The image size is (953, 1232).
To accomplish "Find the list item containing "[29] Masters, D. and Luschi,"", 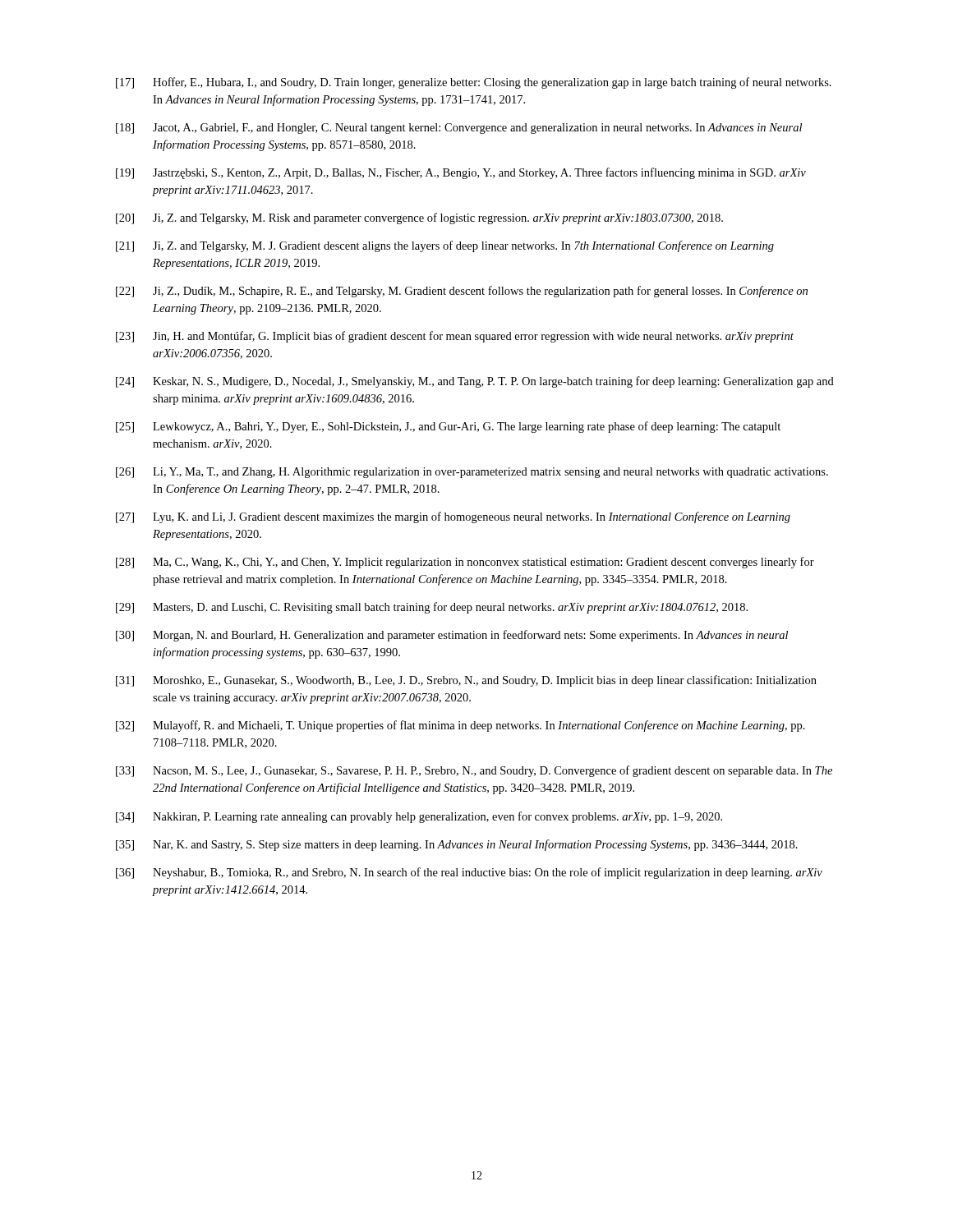I will pyautogui.click(x=476, y=608).
